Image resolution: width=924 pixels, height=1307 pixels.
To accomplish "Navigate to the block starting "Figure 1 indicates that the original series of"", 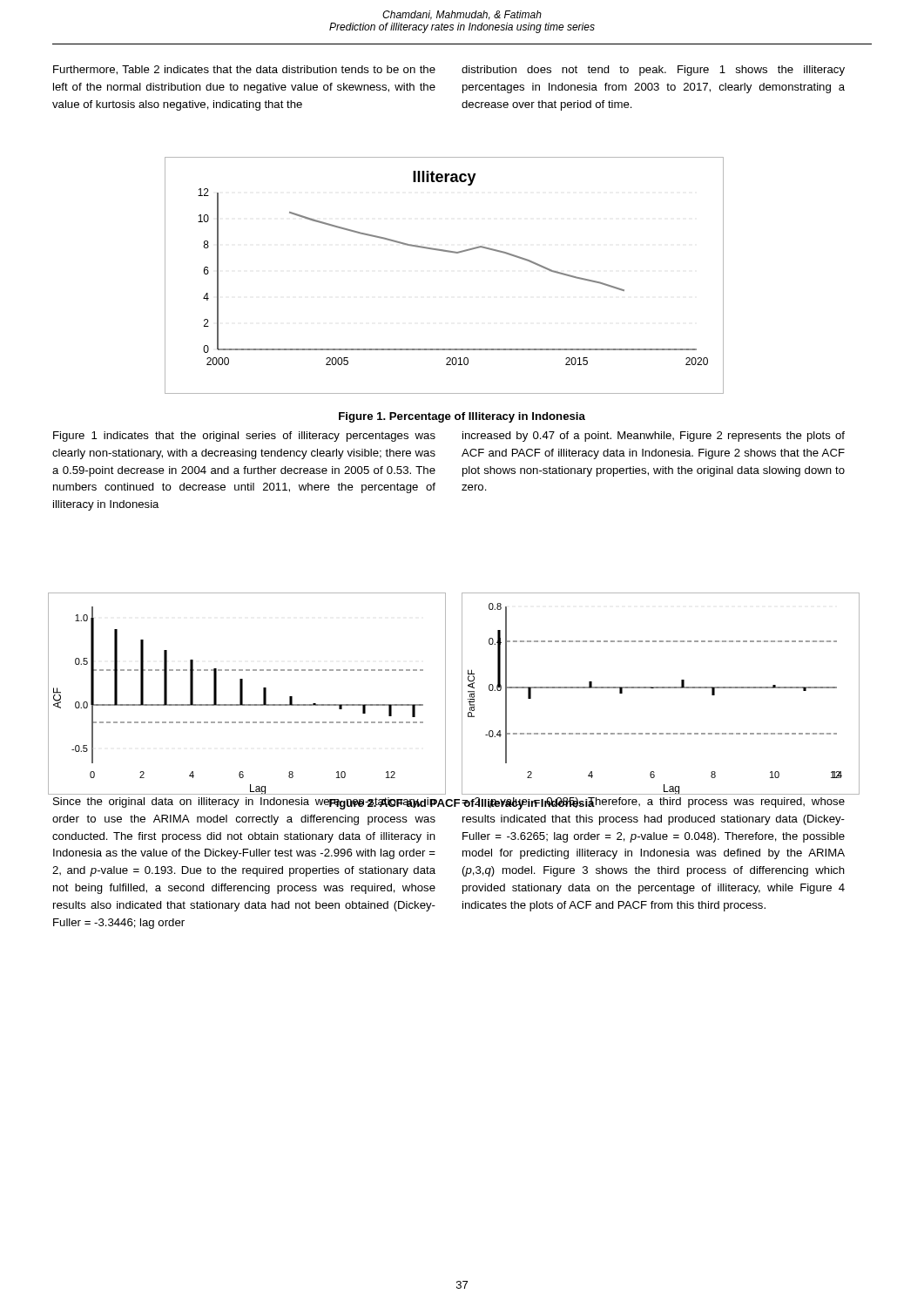I will tap(244, 470).
